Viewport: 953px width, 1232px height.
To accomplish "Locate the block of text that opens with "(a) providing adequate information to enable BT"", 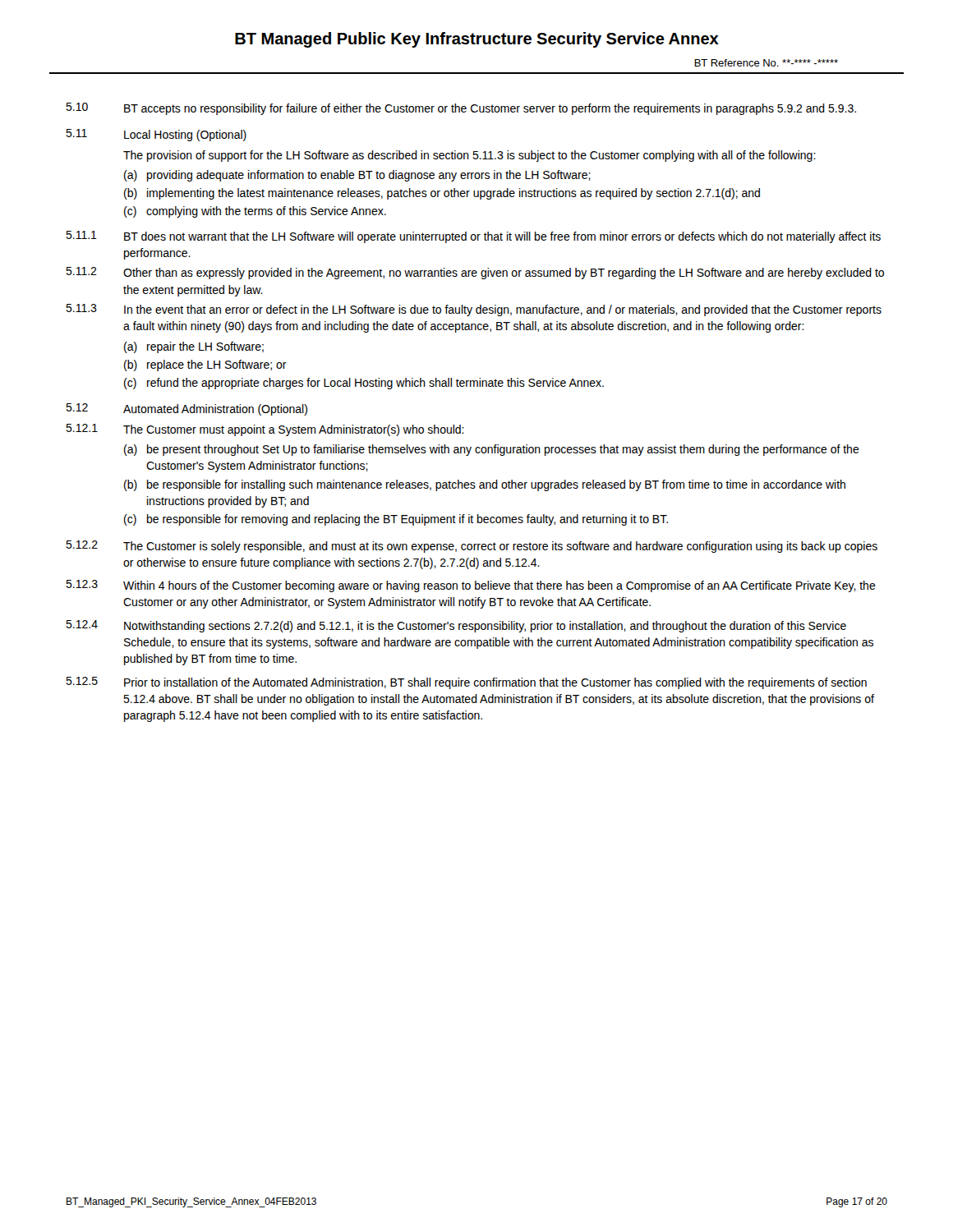I will click(x=505, y=175).
